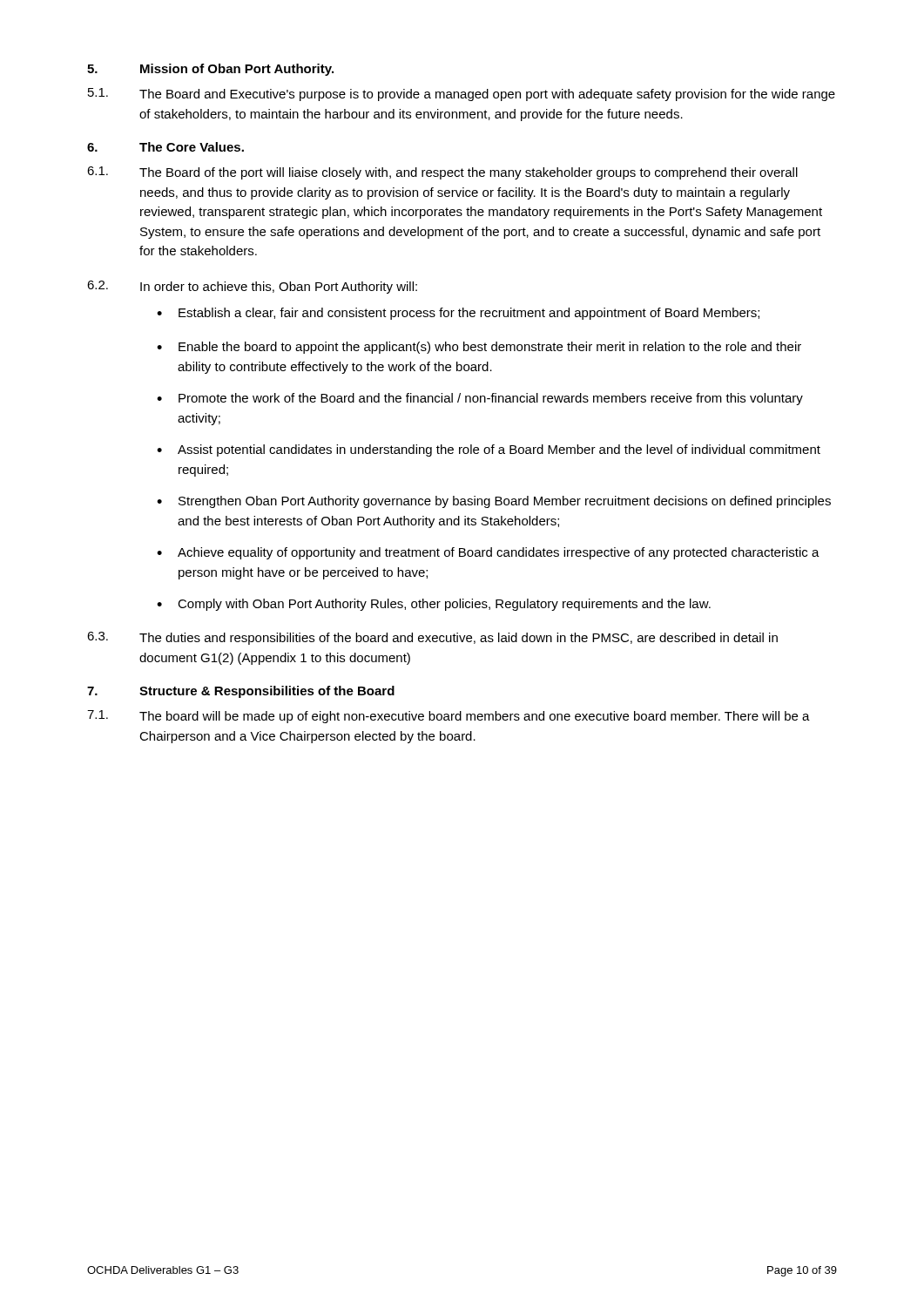The height and width of the screenshot is (1307, 924).
Task: Navigate to the text starting "• Promote the"
Action: 497,408
